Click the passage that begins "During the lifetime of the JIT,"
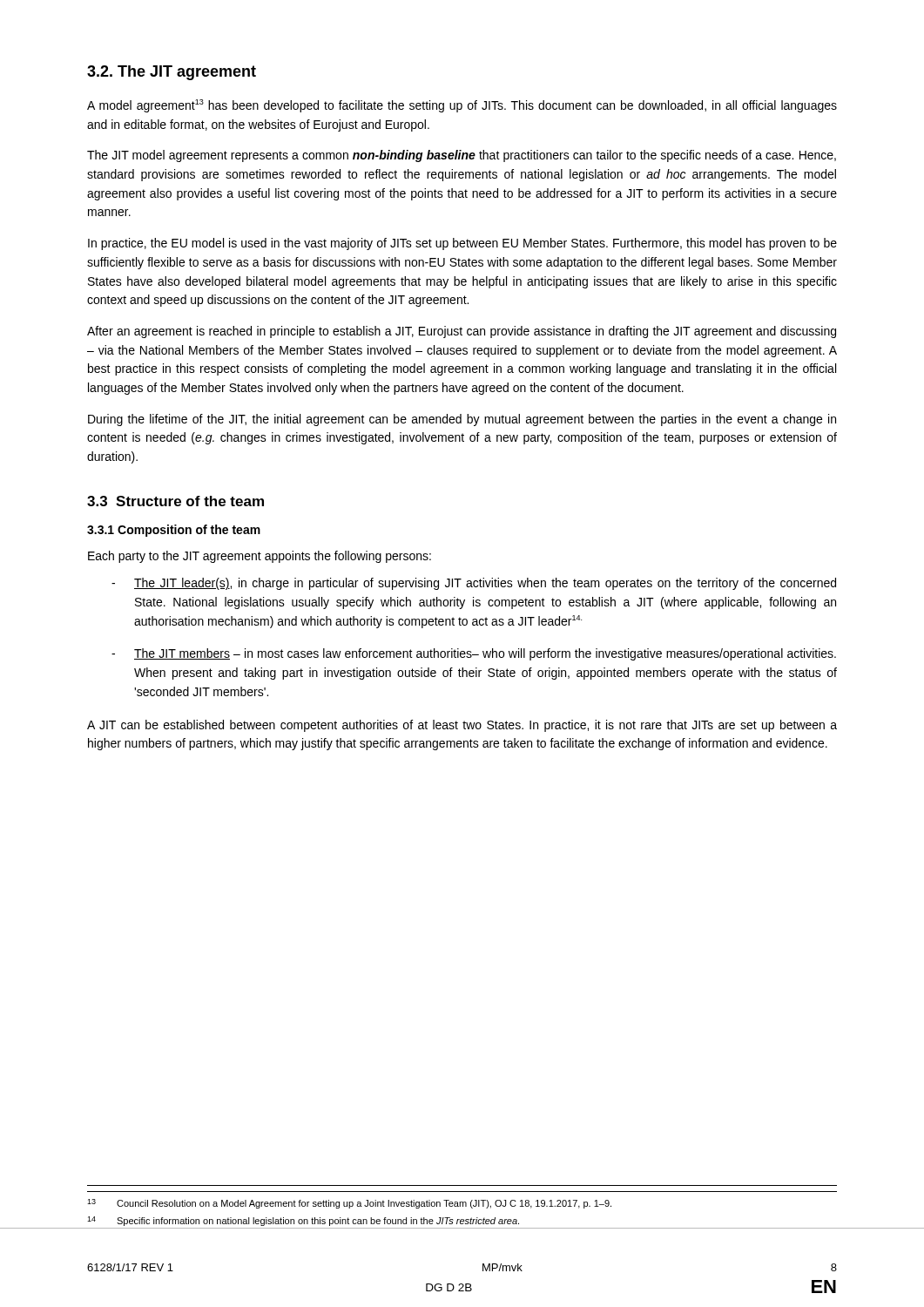 [462, 438]
